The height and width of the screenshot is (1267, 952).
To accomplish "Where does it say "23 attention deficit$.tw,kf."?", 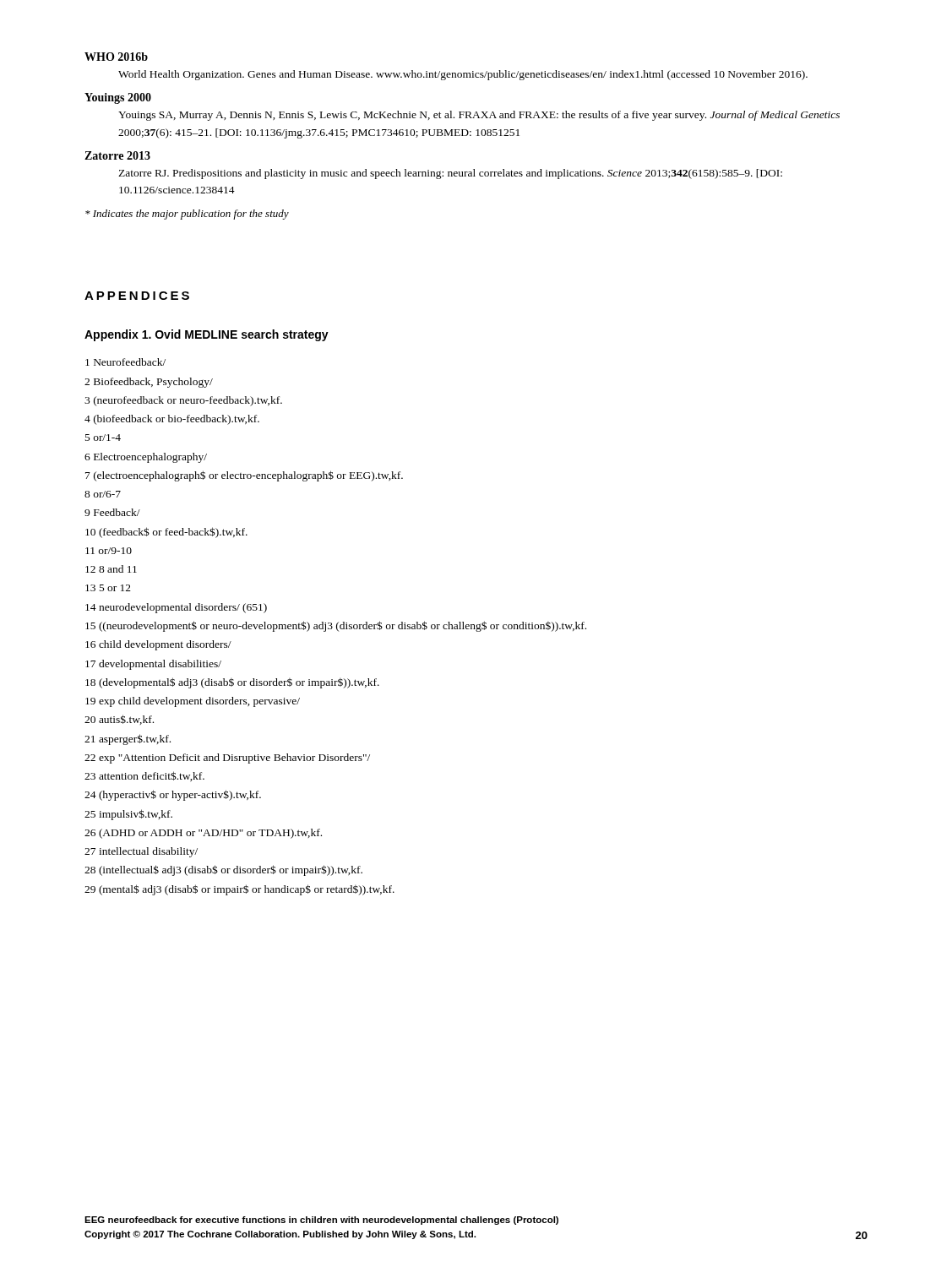I will [x=145, y=776].
